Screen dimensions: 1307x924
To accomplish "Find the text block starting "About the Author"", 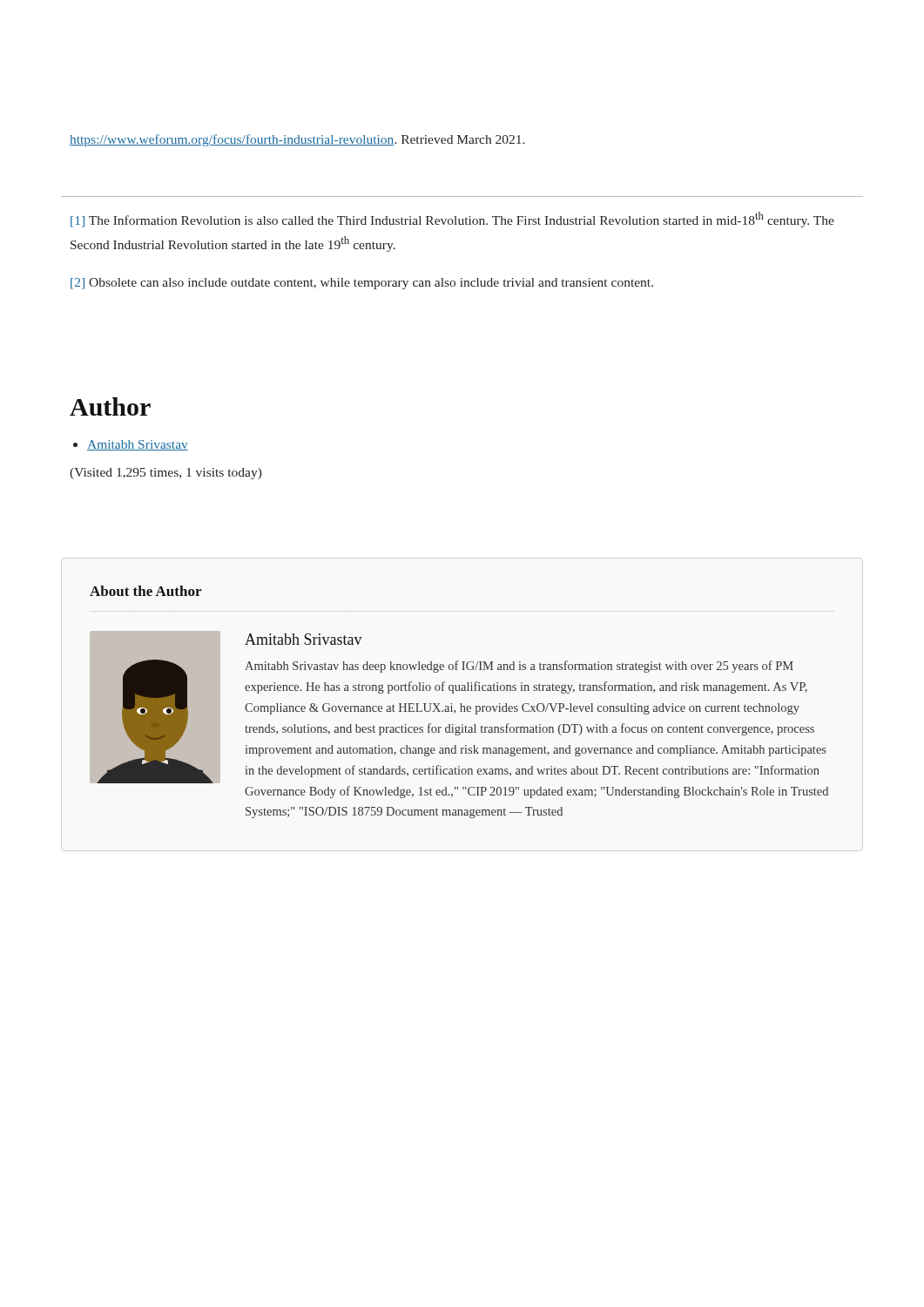I will pyautogui.click(x=146, y=591).
